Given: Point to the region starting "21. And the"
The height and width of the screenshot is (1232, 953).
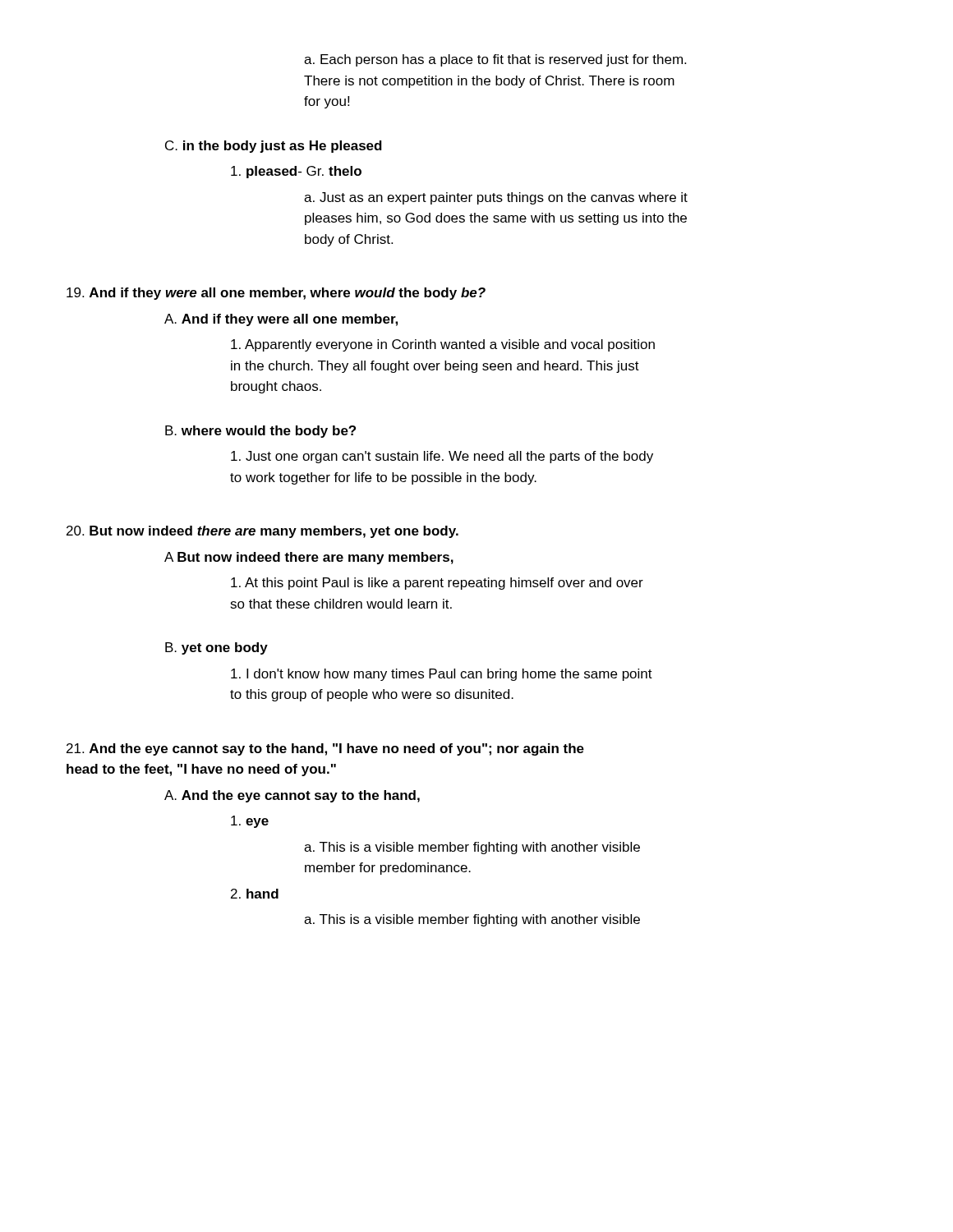Looking at the screenshot, I should 476,759.
